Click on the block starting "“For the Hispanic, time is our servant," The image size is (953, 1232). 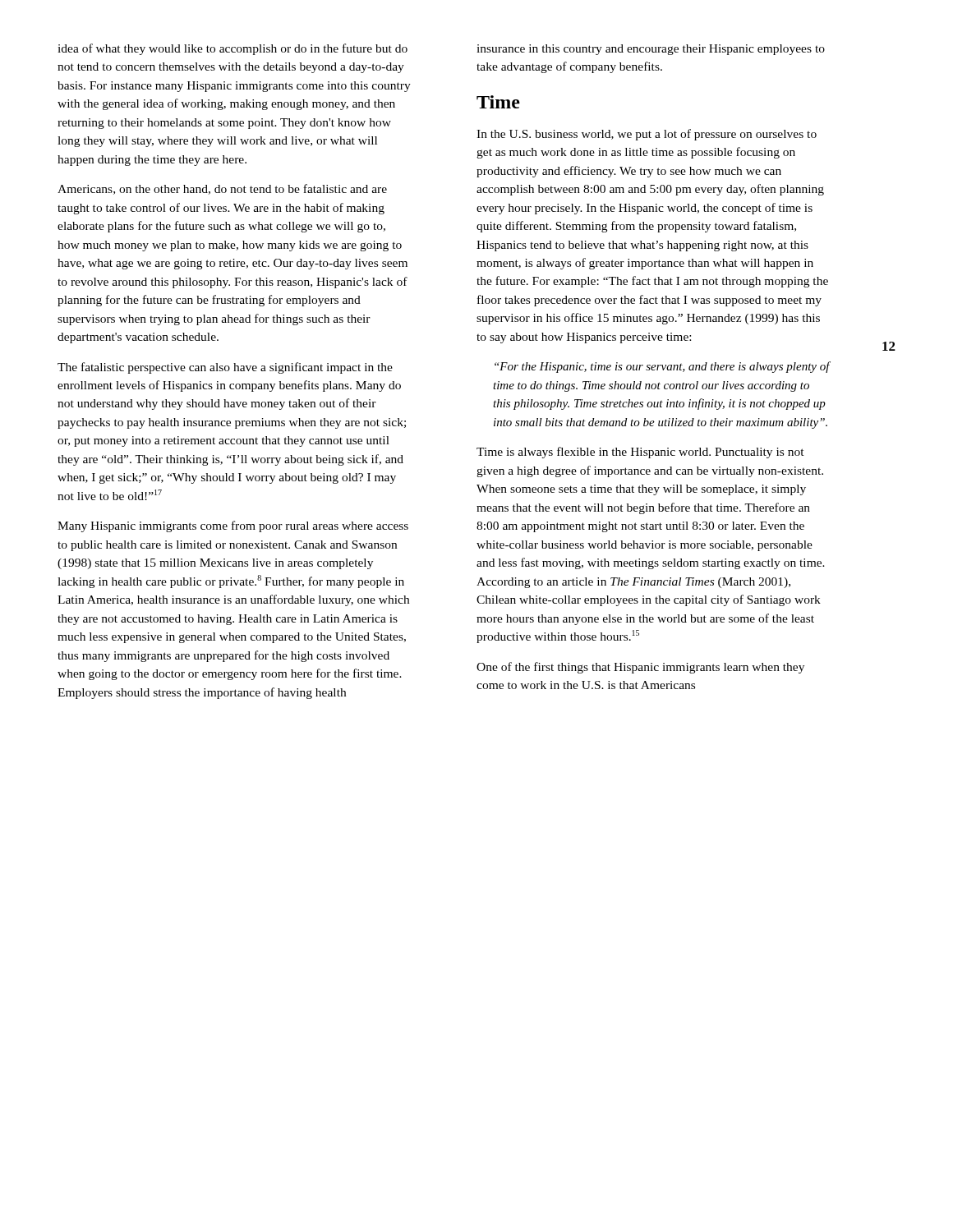click(x=661, y=394)
